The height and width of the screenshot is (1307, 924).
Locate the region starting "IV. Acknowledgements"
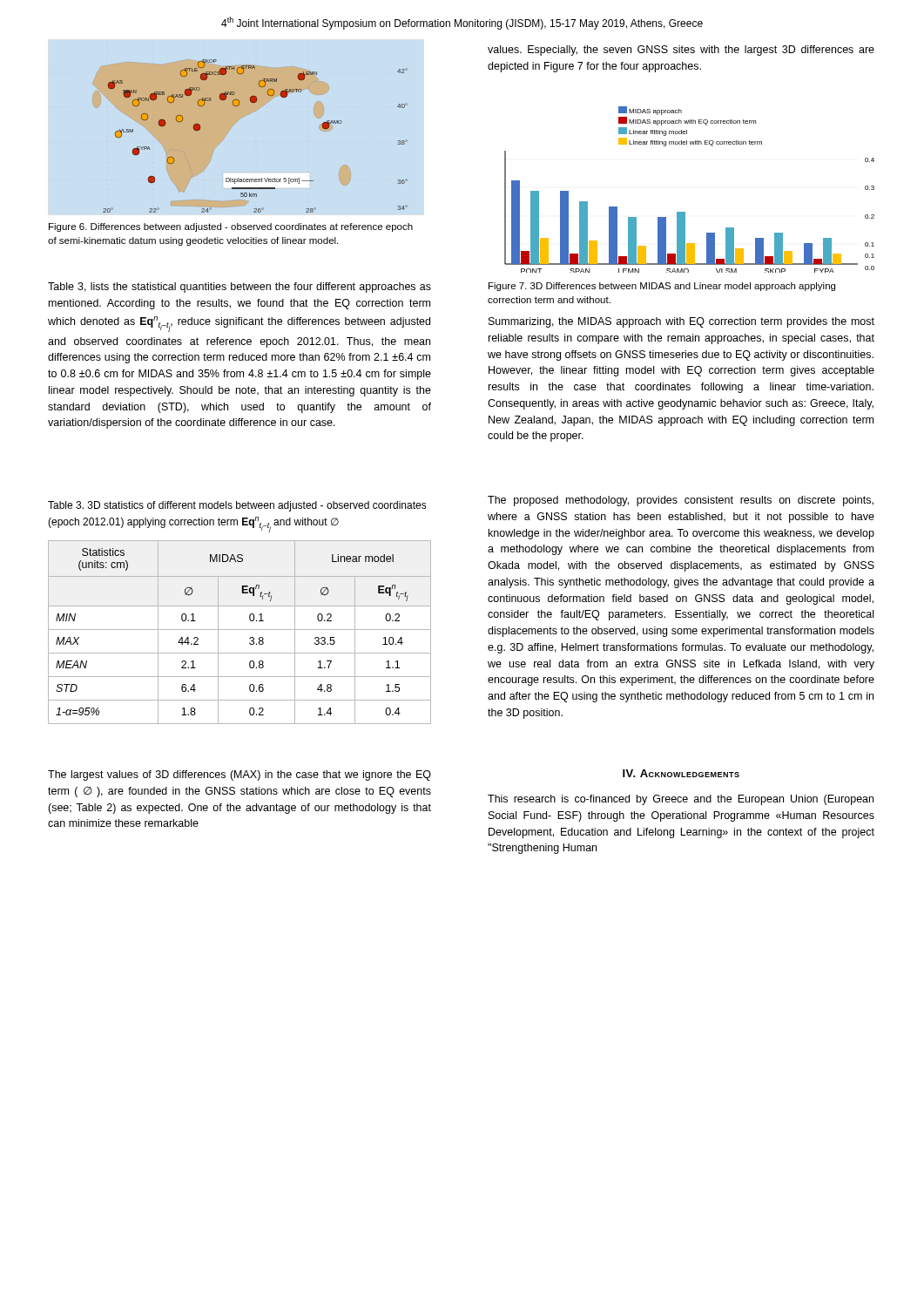(681, 773)
